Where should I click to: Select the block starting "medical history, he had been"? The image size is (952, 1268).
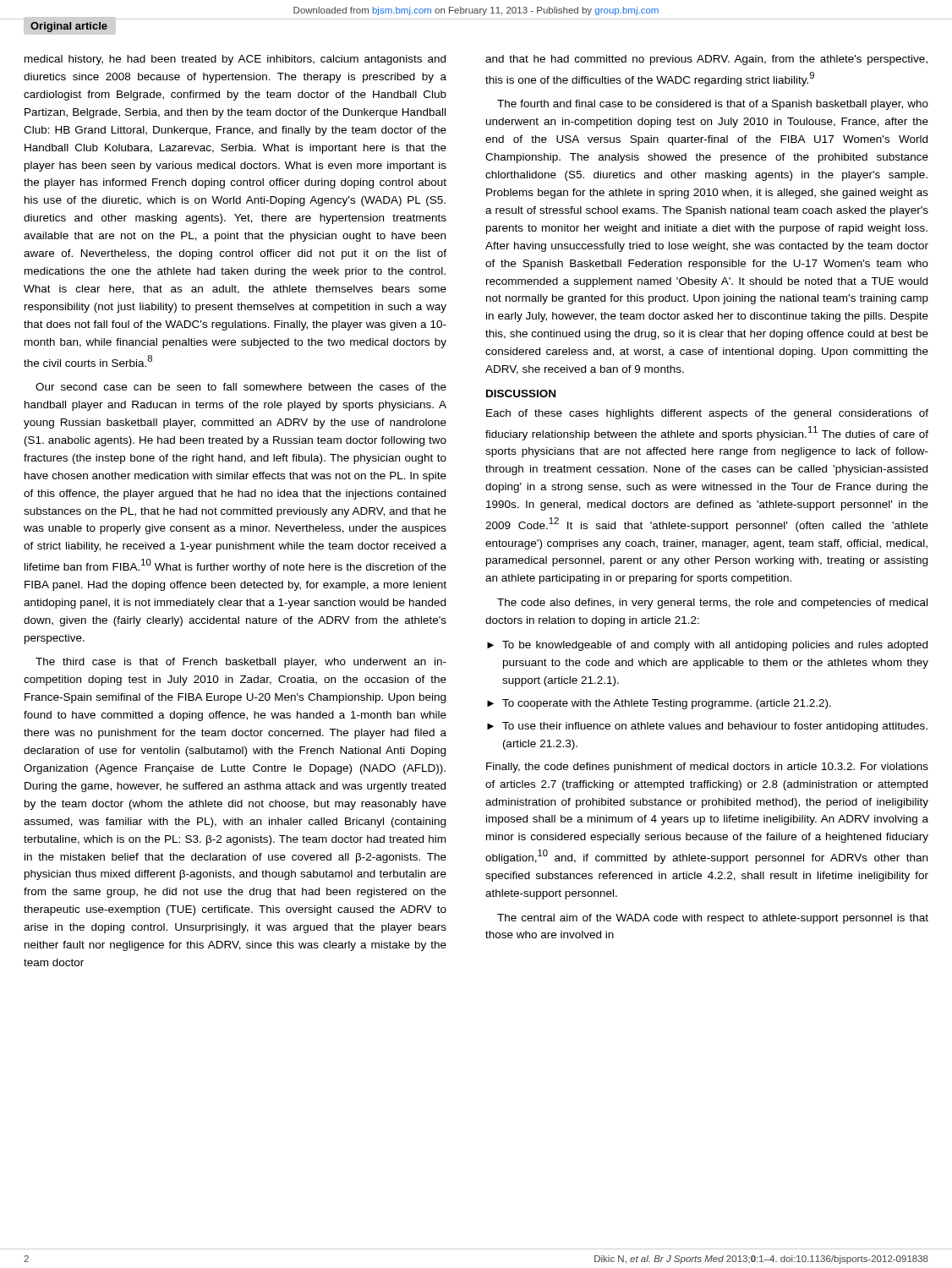[x=235, y=211]
